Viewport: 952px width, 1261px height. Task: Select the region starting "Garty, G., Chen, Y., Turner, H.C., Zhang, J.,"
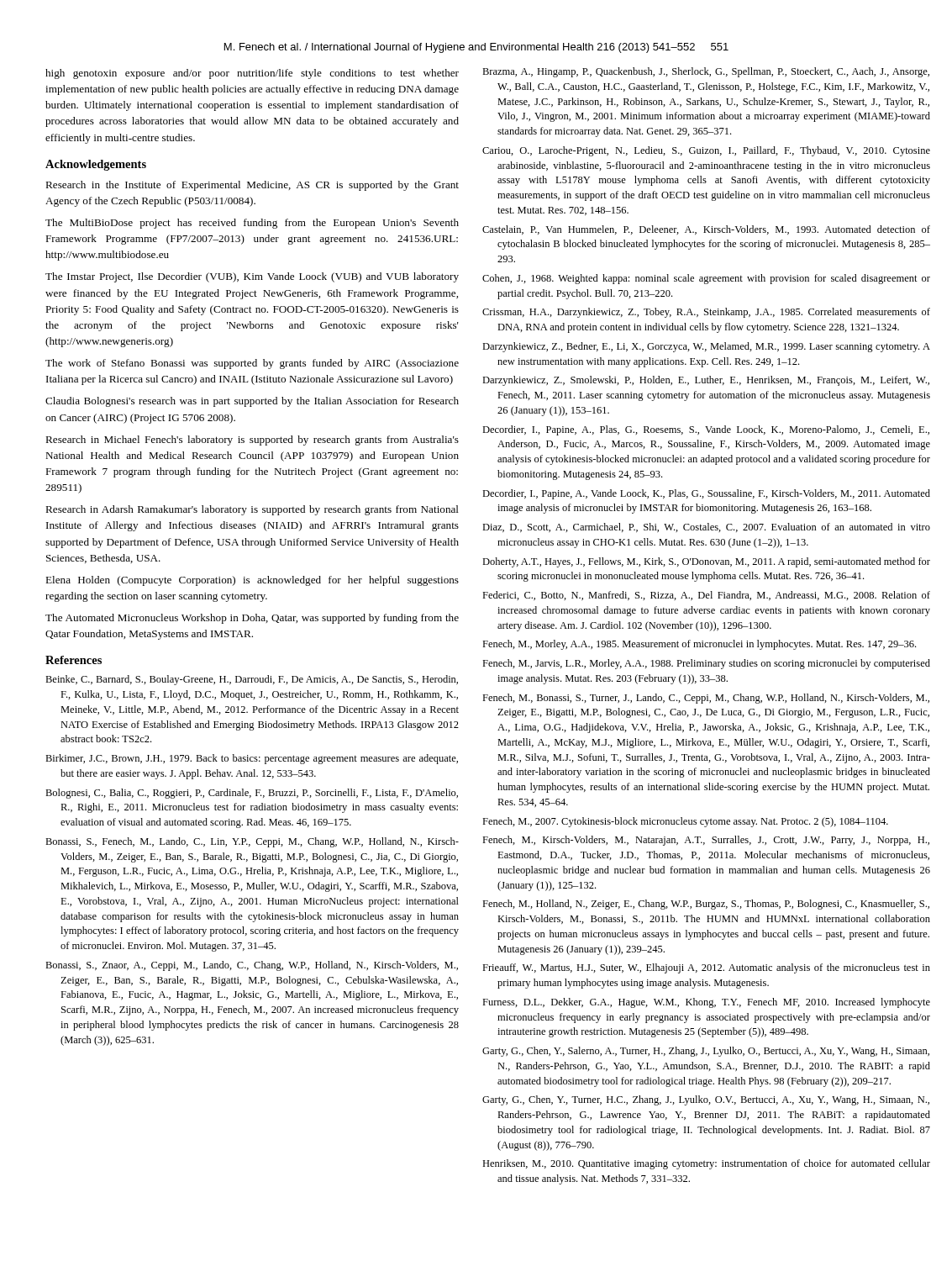click(706, 1122)
